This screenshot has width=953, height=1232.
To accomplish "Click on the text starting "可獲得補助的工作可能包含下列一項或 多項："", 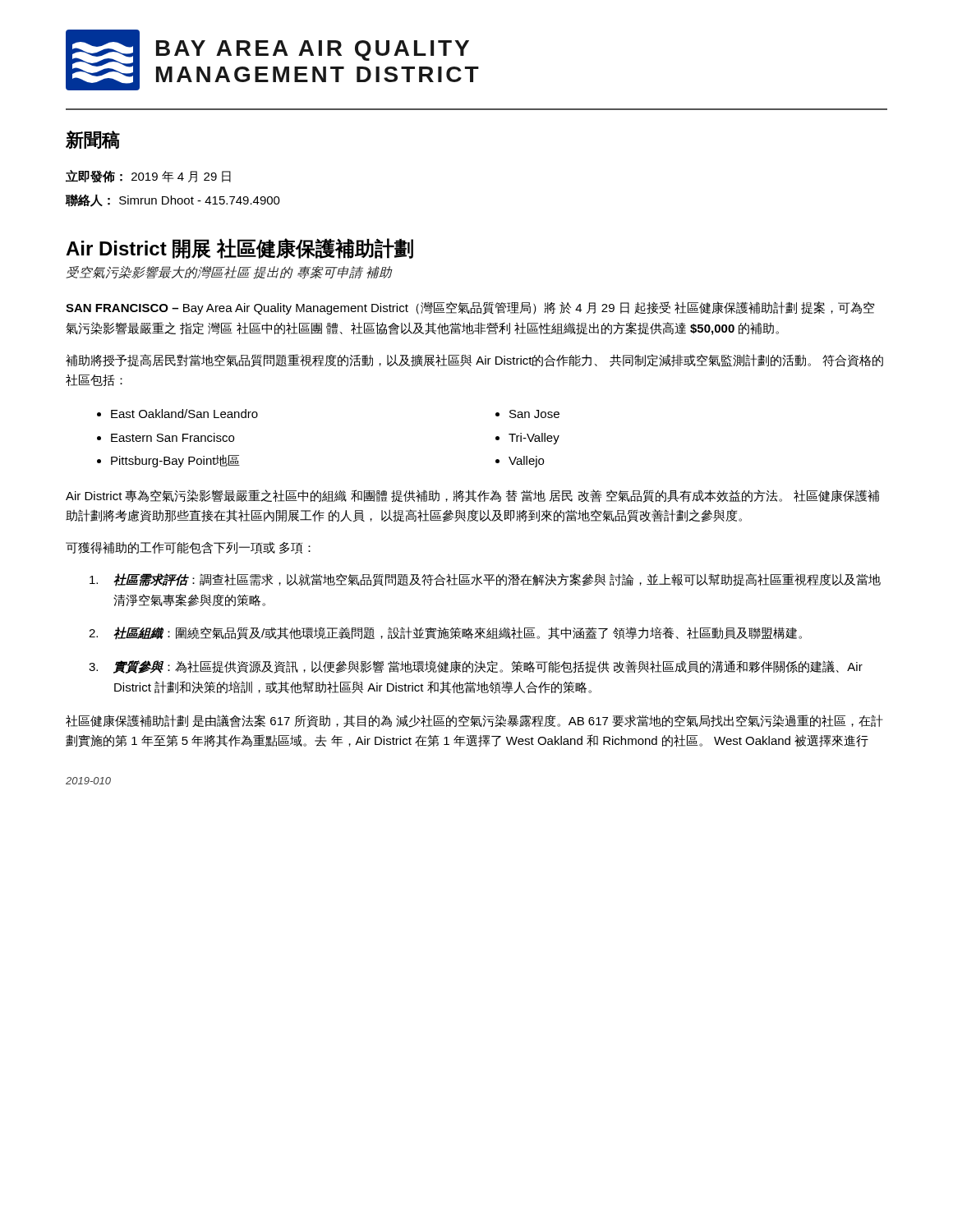I will (x=191, y=548).
